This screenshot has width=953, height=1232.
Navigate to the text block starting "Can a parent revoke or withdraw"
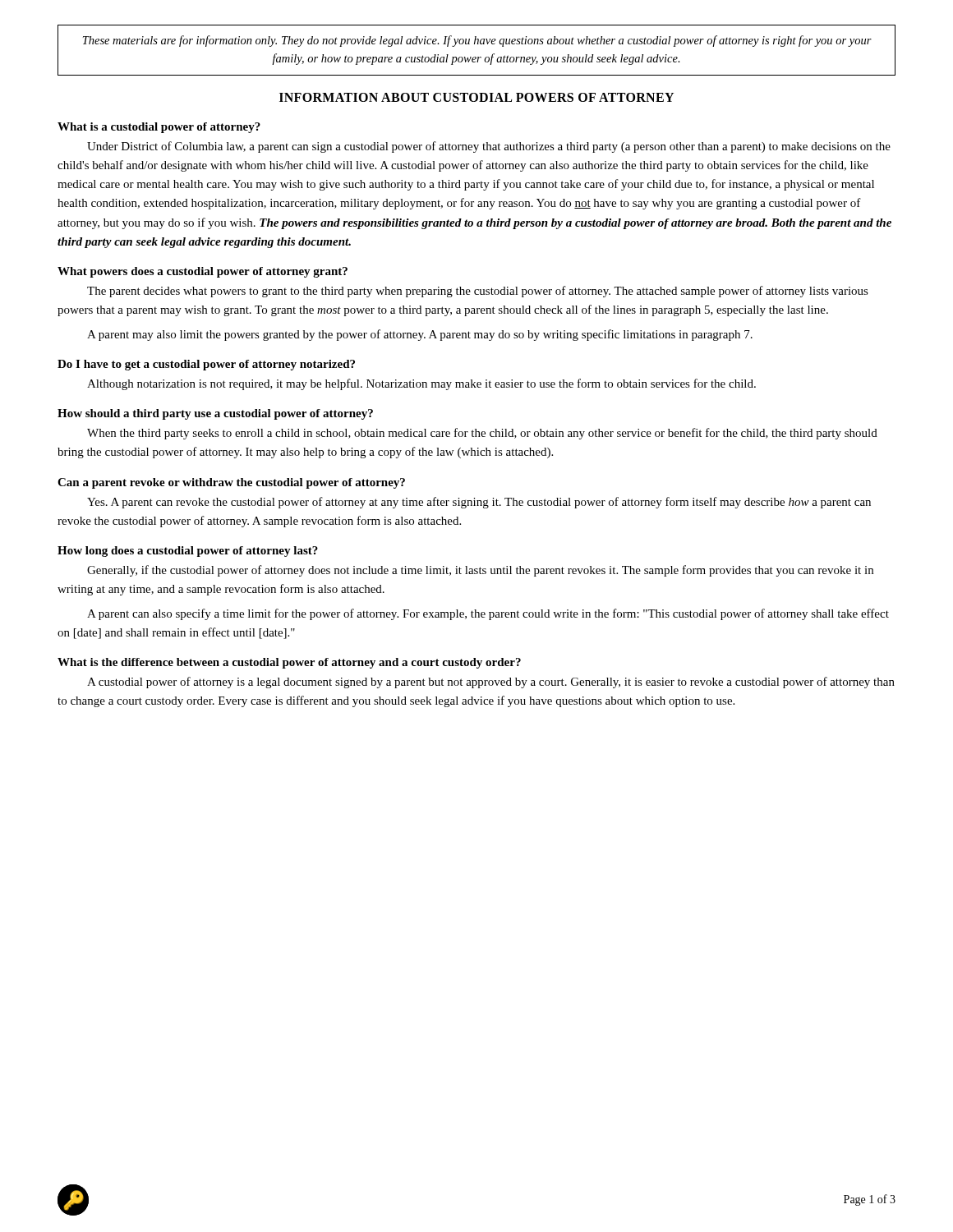coord(232,482)
